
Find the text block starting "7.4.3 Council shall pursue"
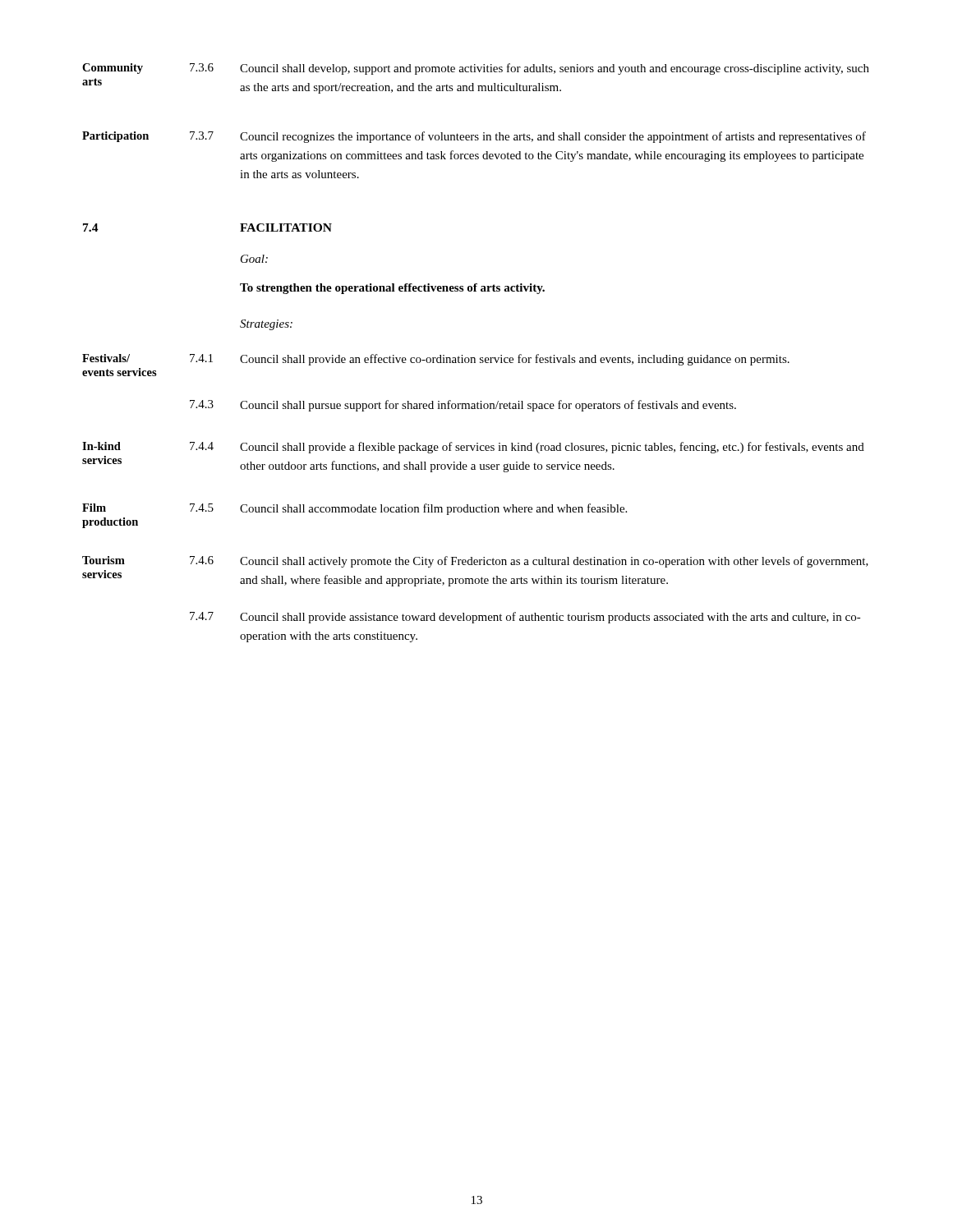(476, 405)
